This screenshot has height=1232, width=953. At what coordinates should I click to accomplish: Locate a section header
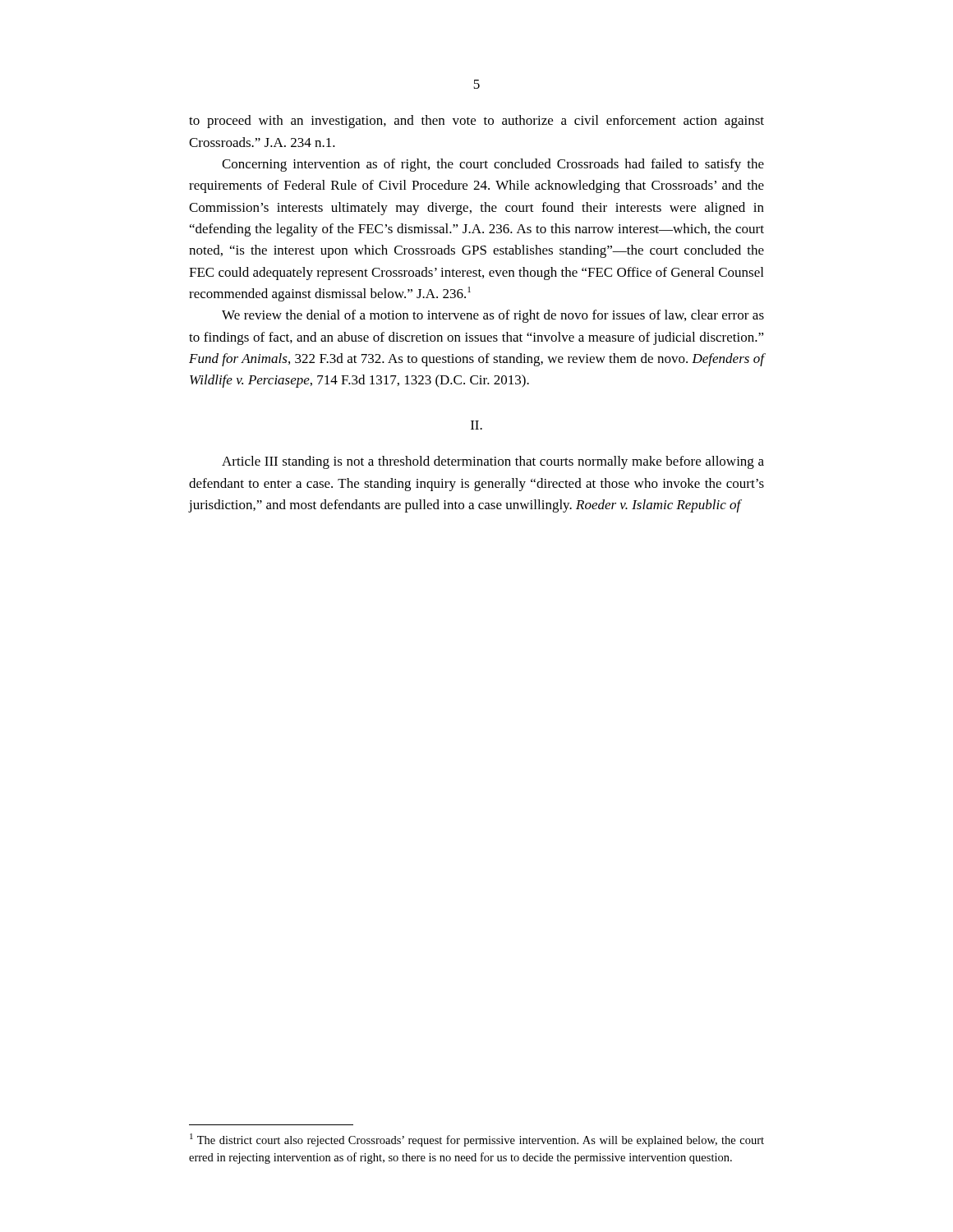click(x=476, y=425)
